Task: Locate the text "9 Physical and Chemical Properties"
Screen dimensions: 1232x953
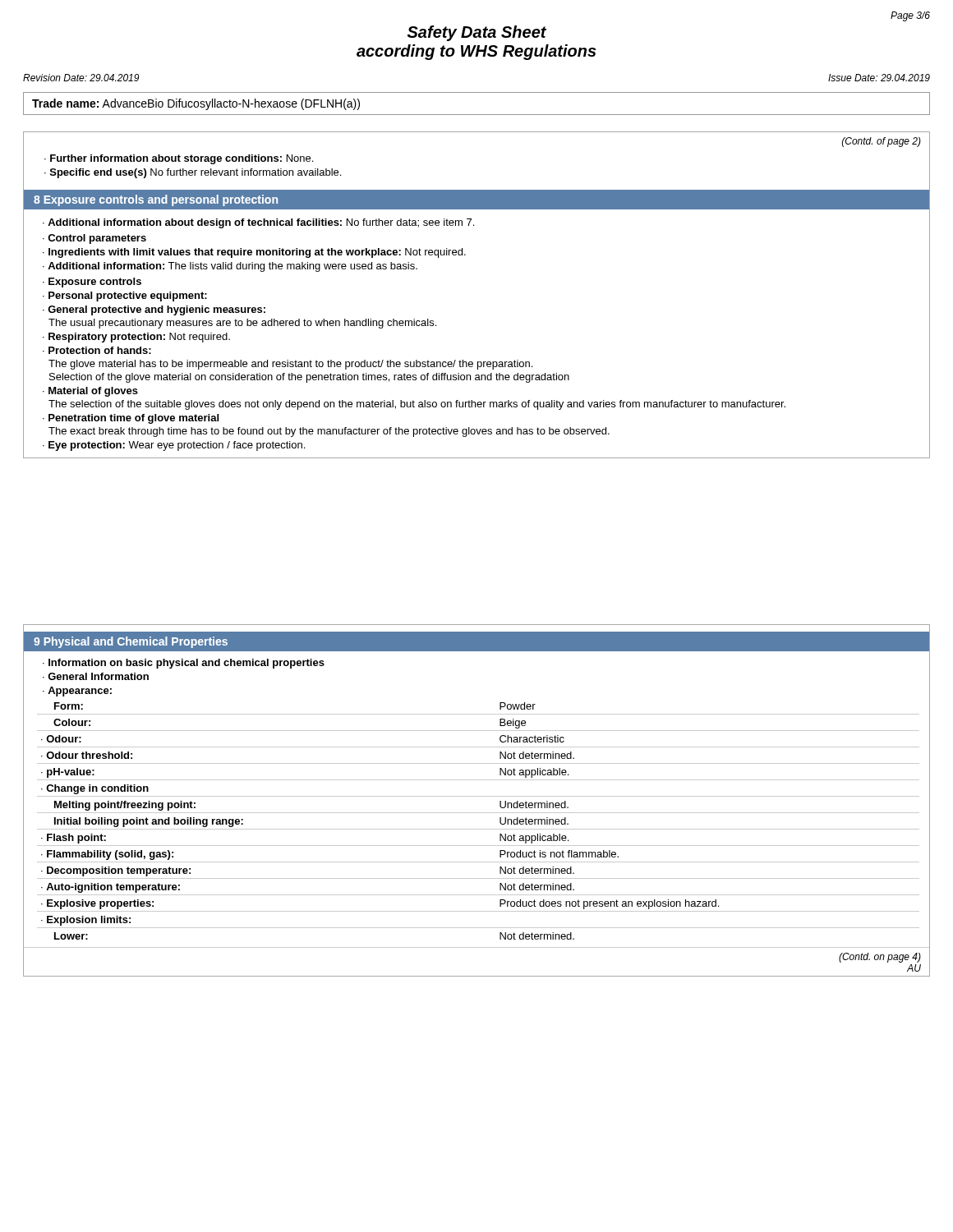Action: [131, 641]
